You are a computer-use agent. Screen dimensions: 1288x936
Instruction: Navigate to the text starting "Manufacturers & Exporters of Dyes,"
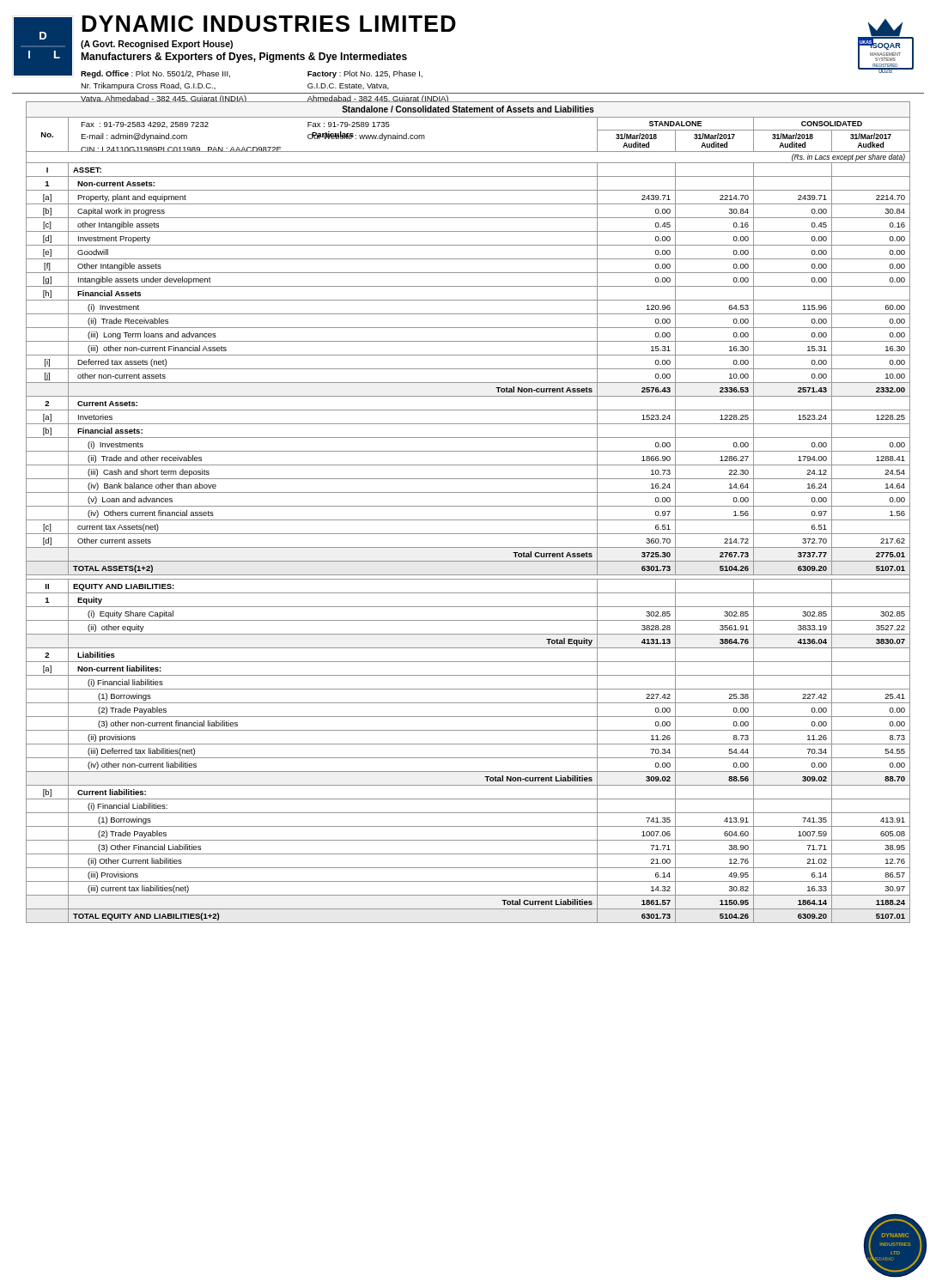(244, 56)
